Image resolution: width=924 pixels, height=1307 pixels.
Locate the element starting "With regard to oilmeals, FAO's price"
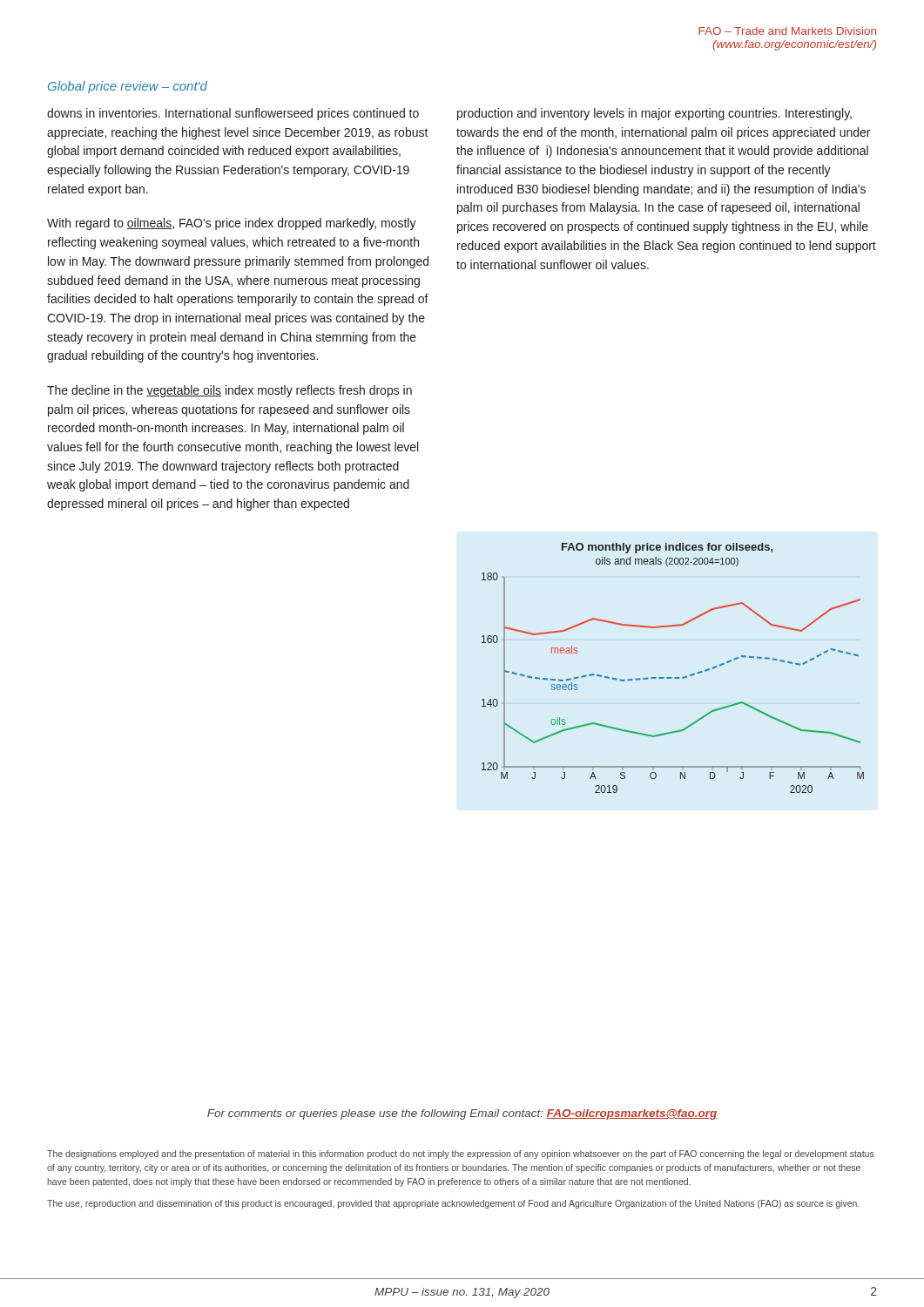238,290
